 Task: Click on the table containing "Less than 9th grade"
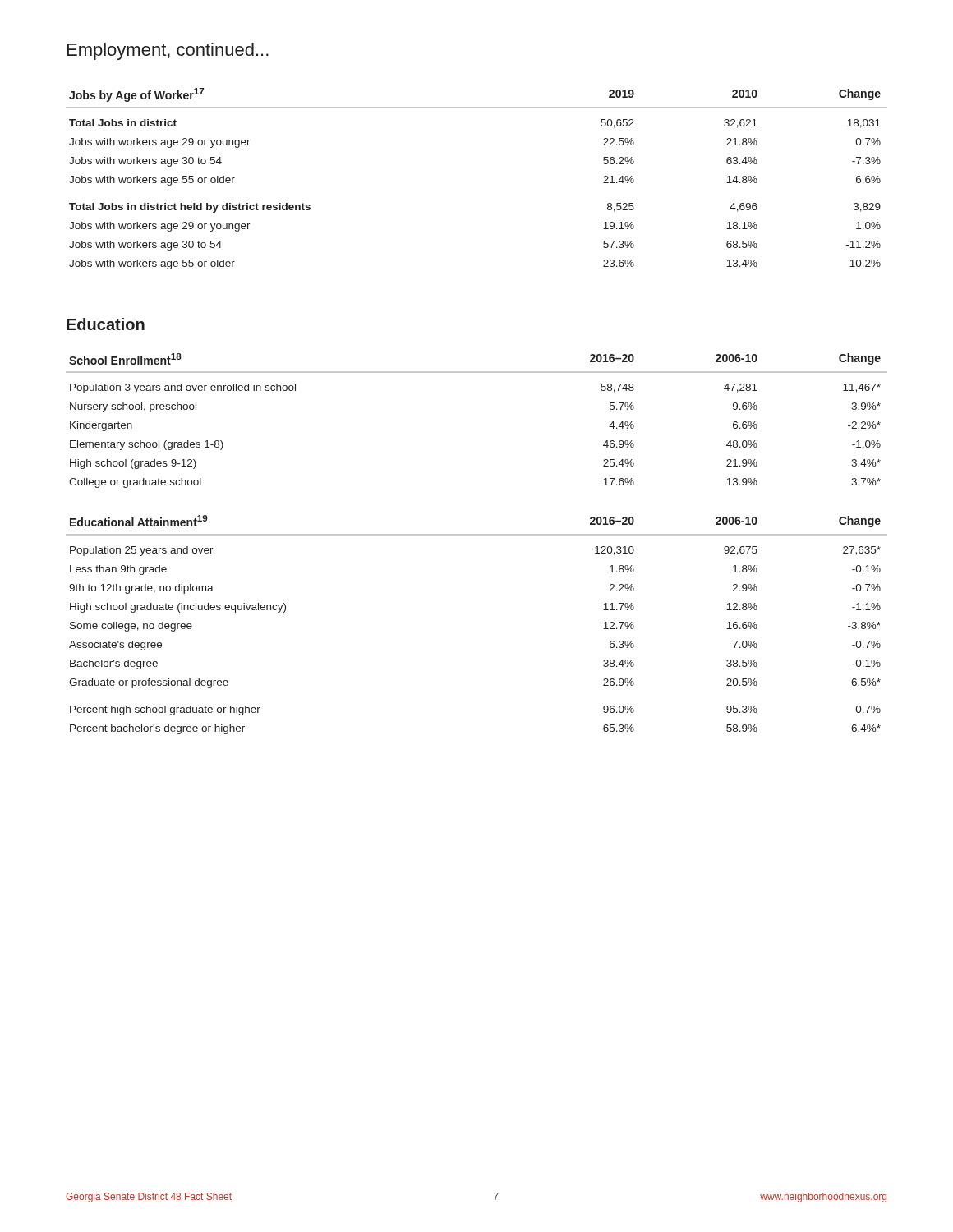[x=476, y=623]
